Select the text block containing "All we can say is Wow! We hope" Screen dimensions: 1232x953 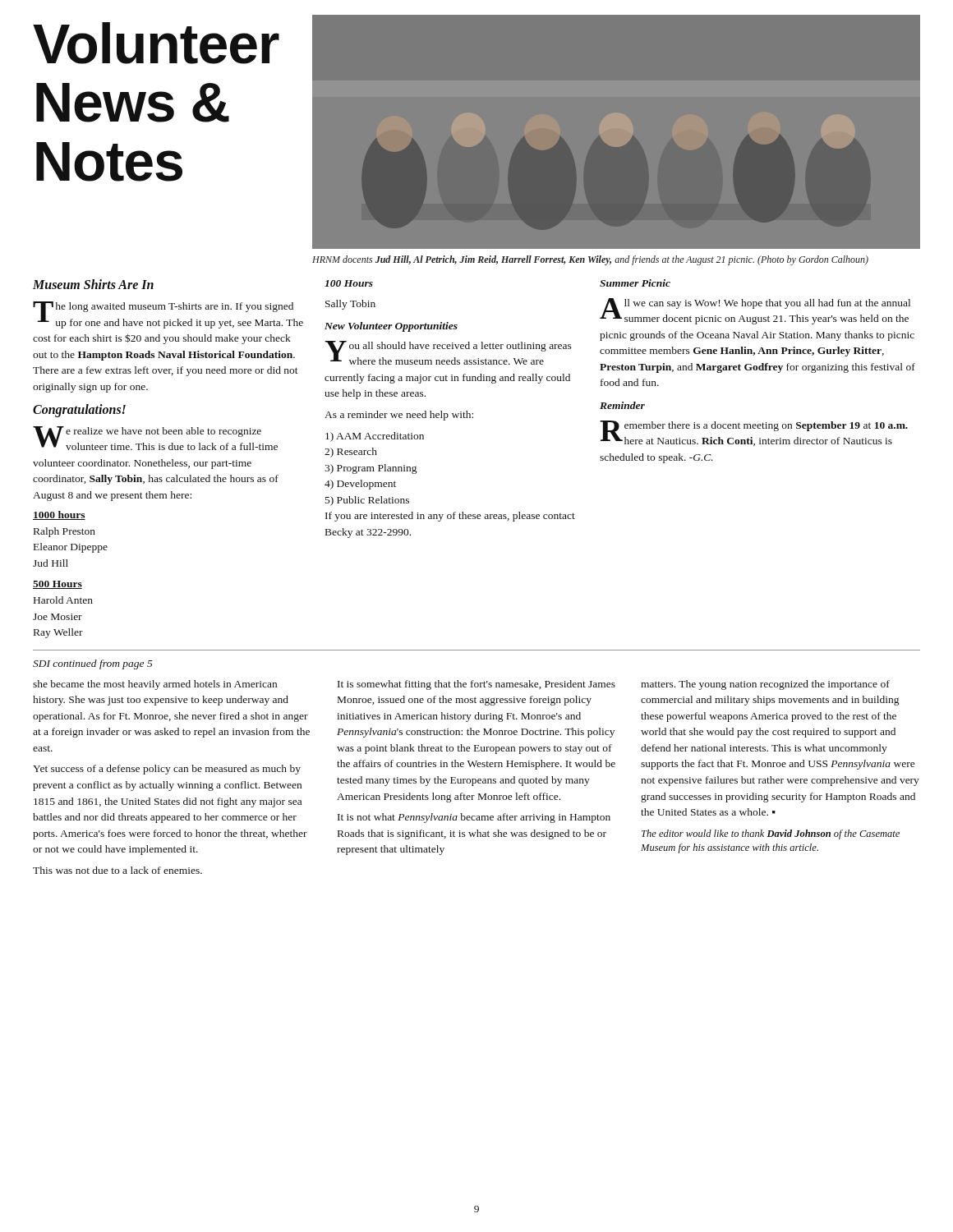[760, 343]
